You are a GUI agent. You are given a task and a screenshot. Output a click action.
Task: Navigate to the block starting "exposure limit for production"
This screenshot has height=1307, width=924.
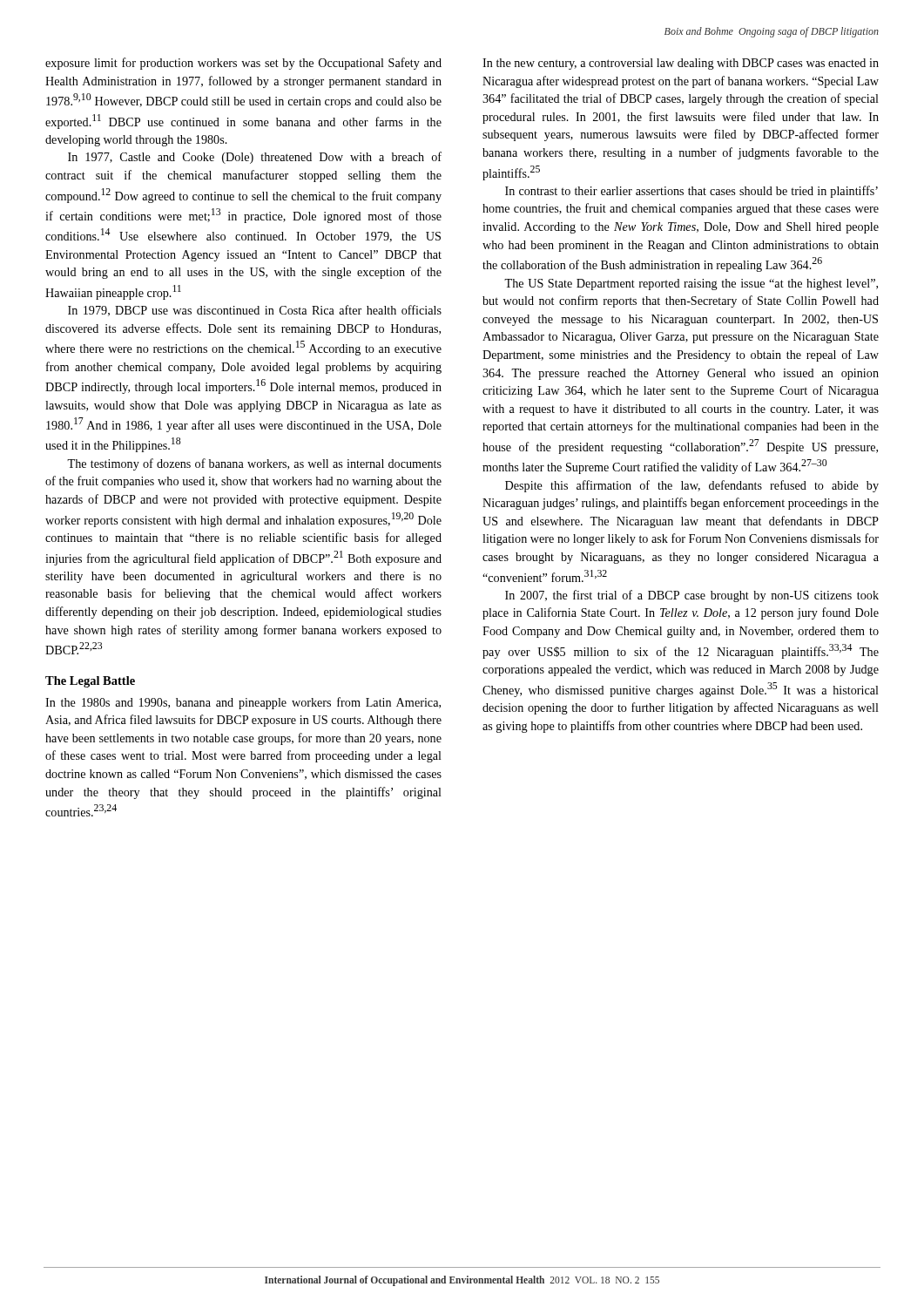click(x=243, y=357)
